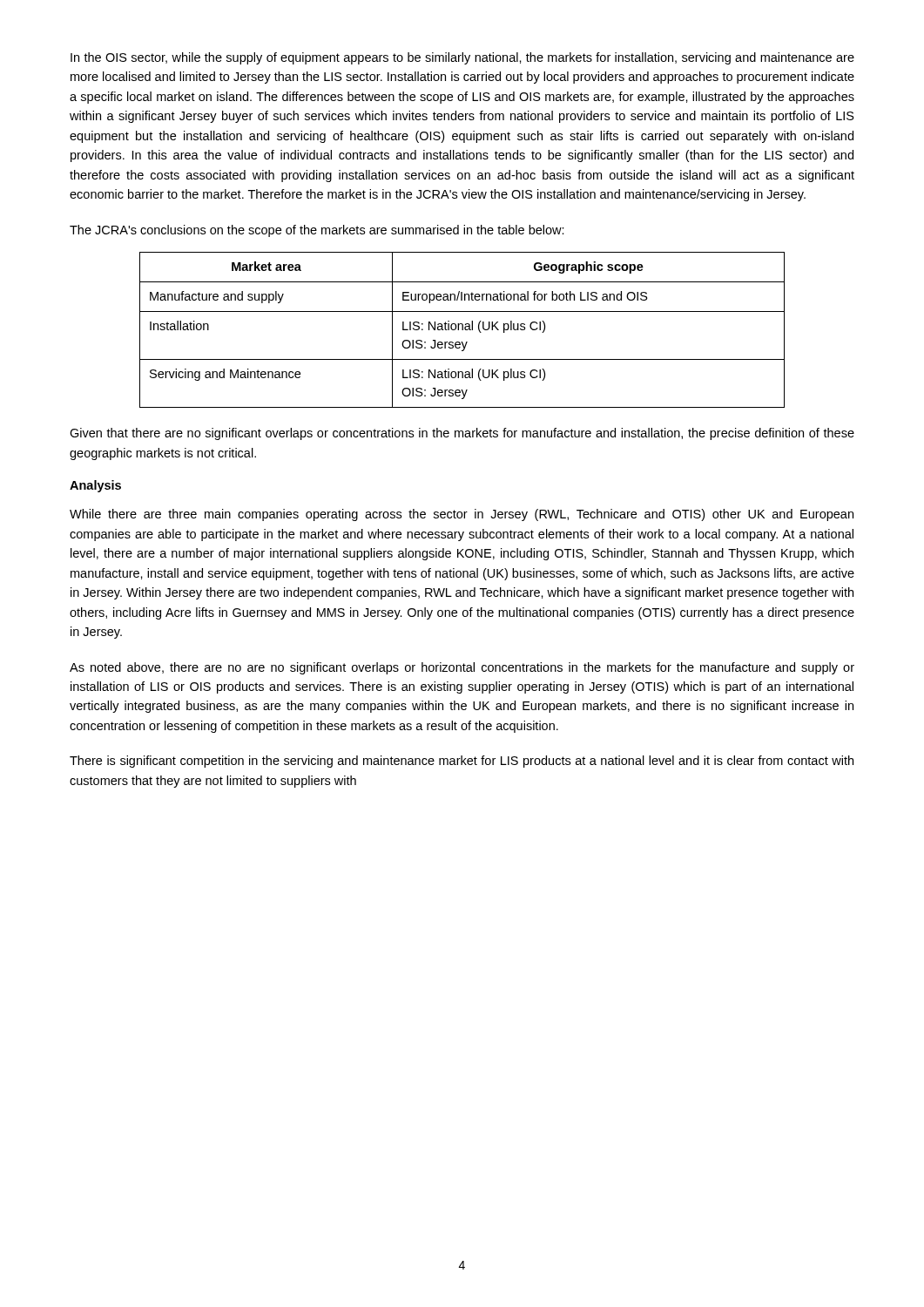Locate the block of text that opens with "There is significant competition in the servicing and"

462,771
